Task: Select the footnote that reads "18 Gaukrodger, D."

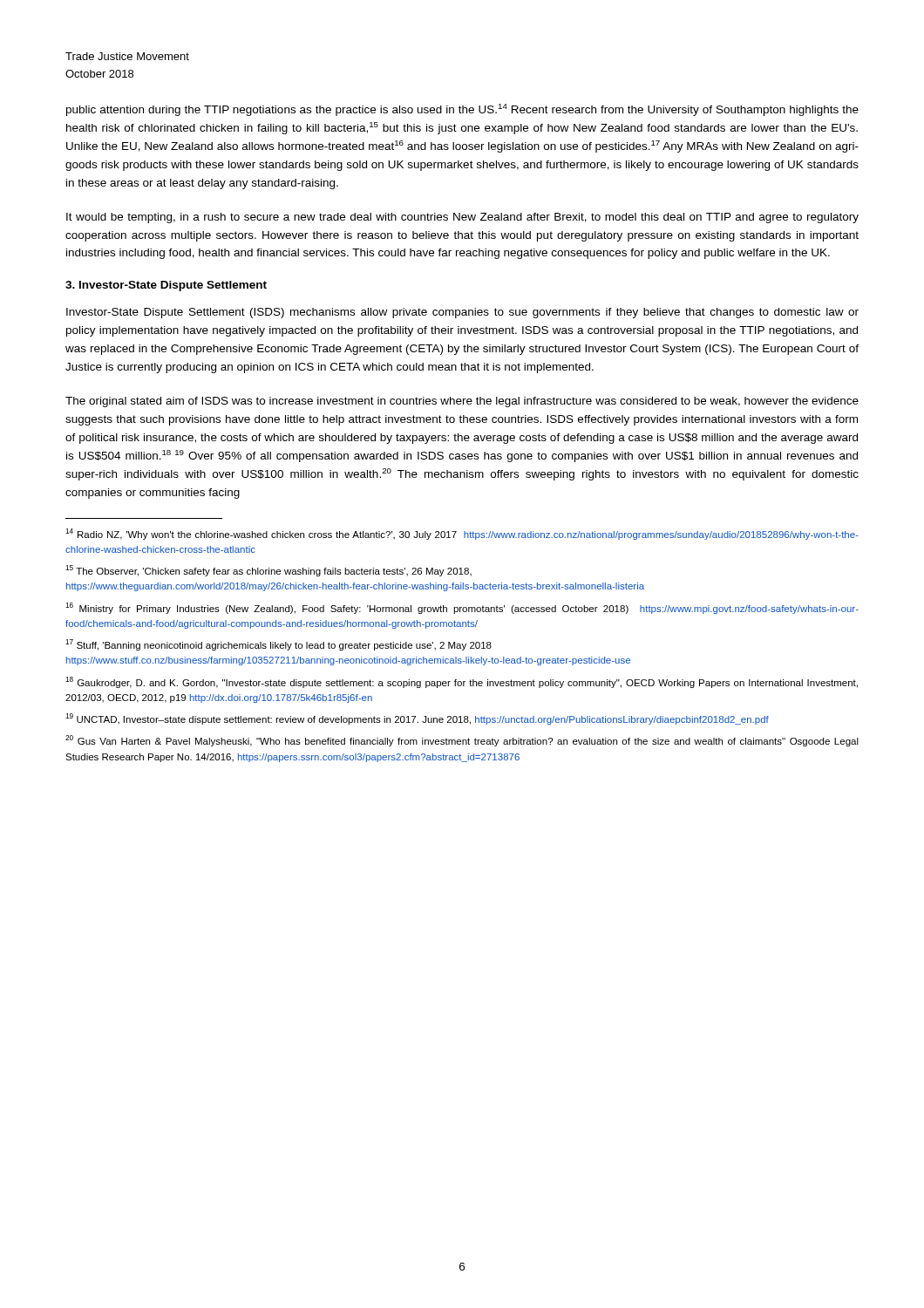Action: click(x=462, y=689)
